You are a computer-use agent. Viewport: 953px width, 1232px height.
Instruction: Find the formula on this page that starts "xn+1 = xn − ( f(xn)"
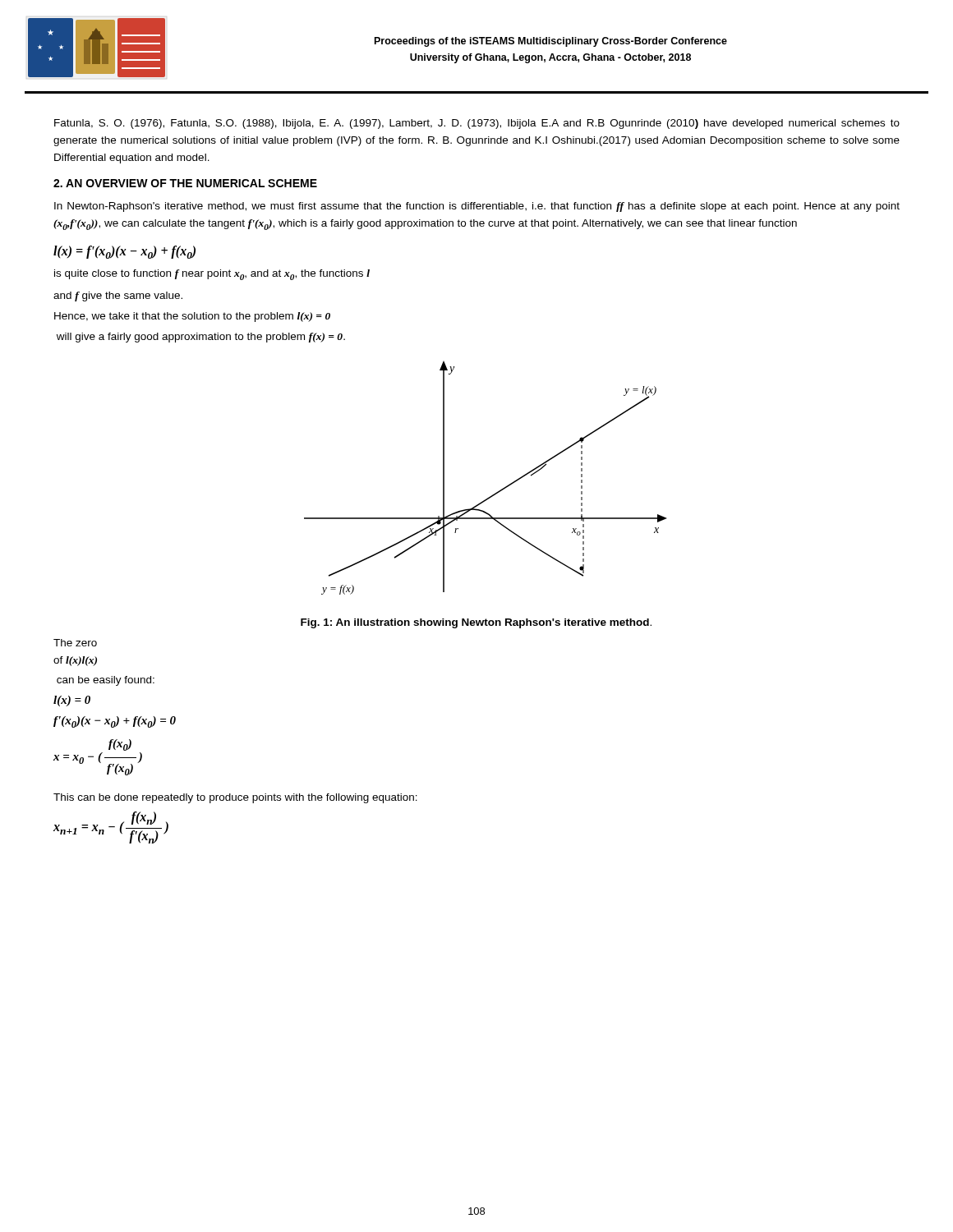coord(111,828)
